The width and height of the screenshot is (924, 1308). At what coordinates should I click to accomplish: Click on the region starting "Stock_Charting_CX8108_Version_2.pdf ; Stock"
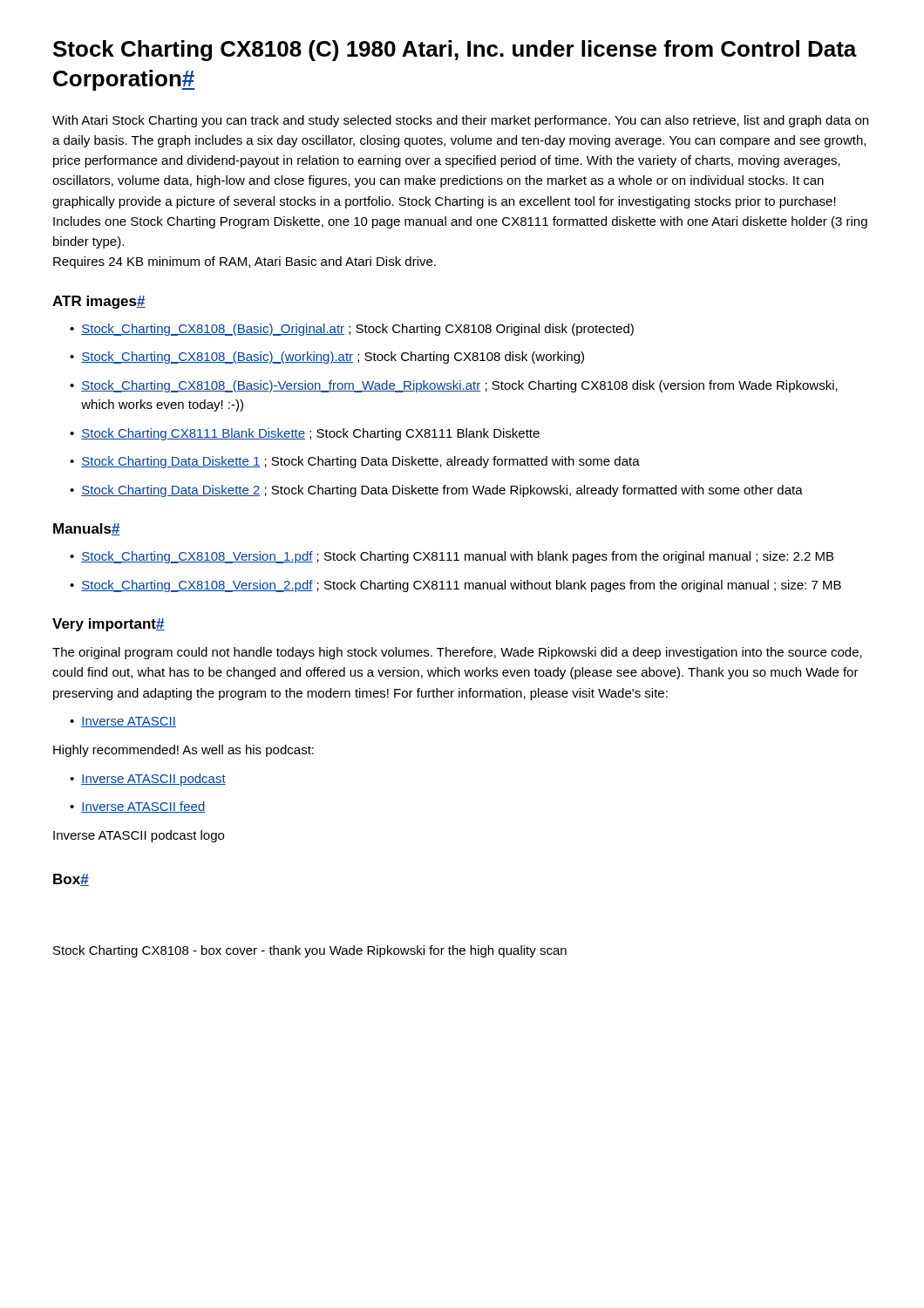471,585
